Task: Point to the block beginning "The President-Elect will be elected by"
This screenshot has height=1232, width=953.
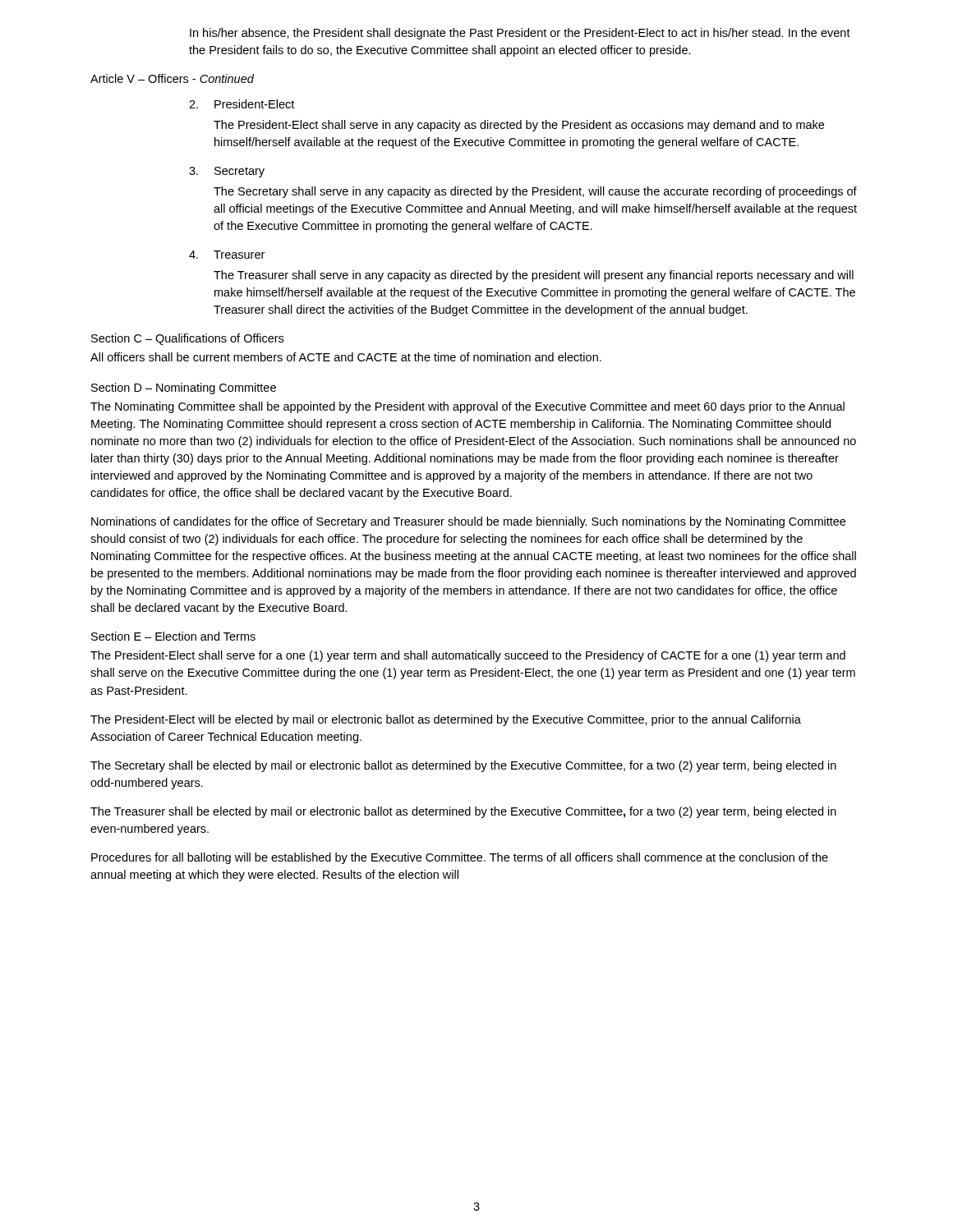Action: [446, 728]
